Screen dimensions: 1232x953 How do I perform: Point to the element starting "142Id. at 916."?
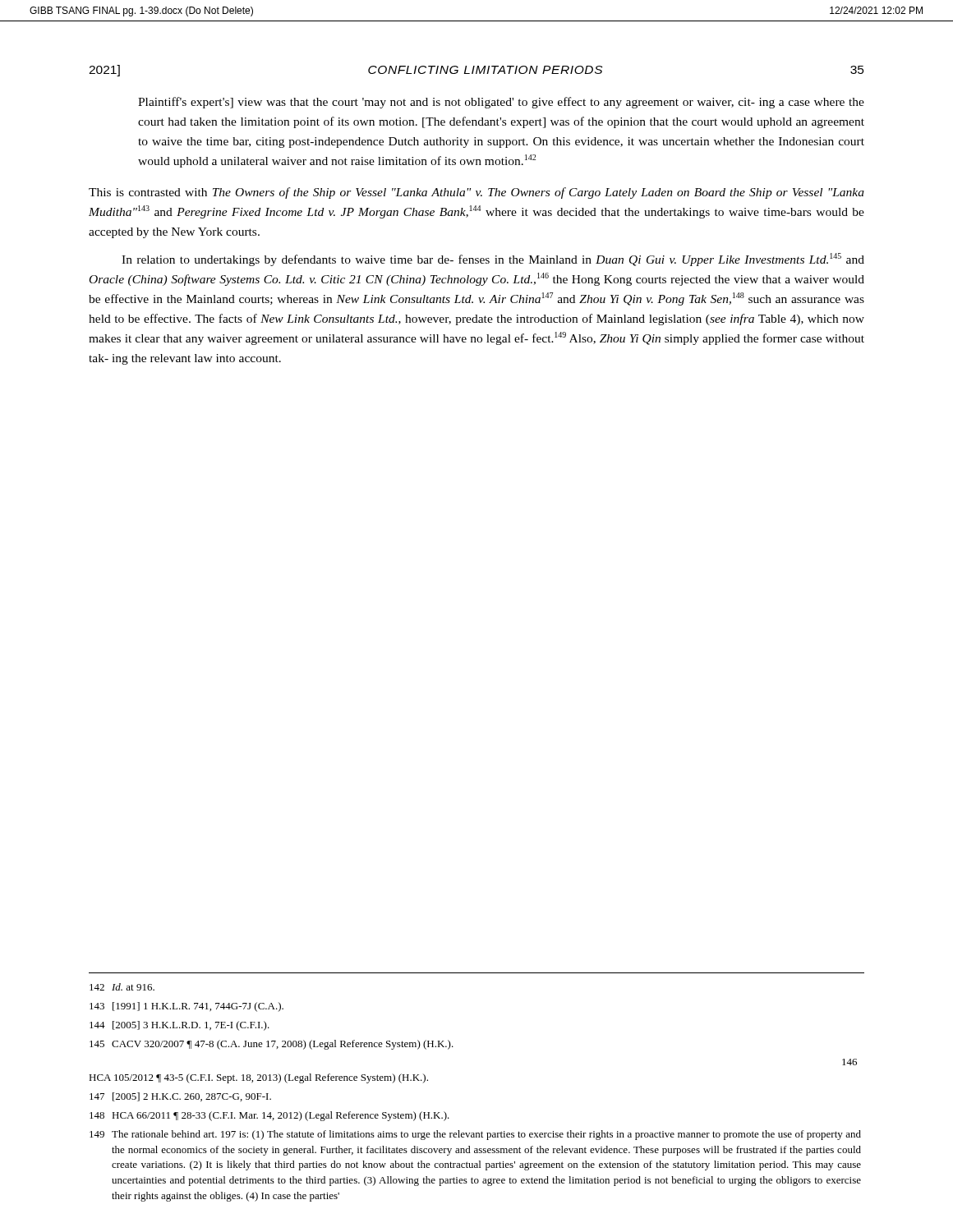[122, 987]
